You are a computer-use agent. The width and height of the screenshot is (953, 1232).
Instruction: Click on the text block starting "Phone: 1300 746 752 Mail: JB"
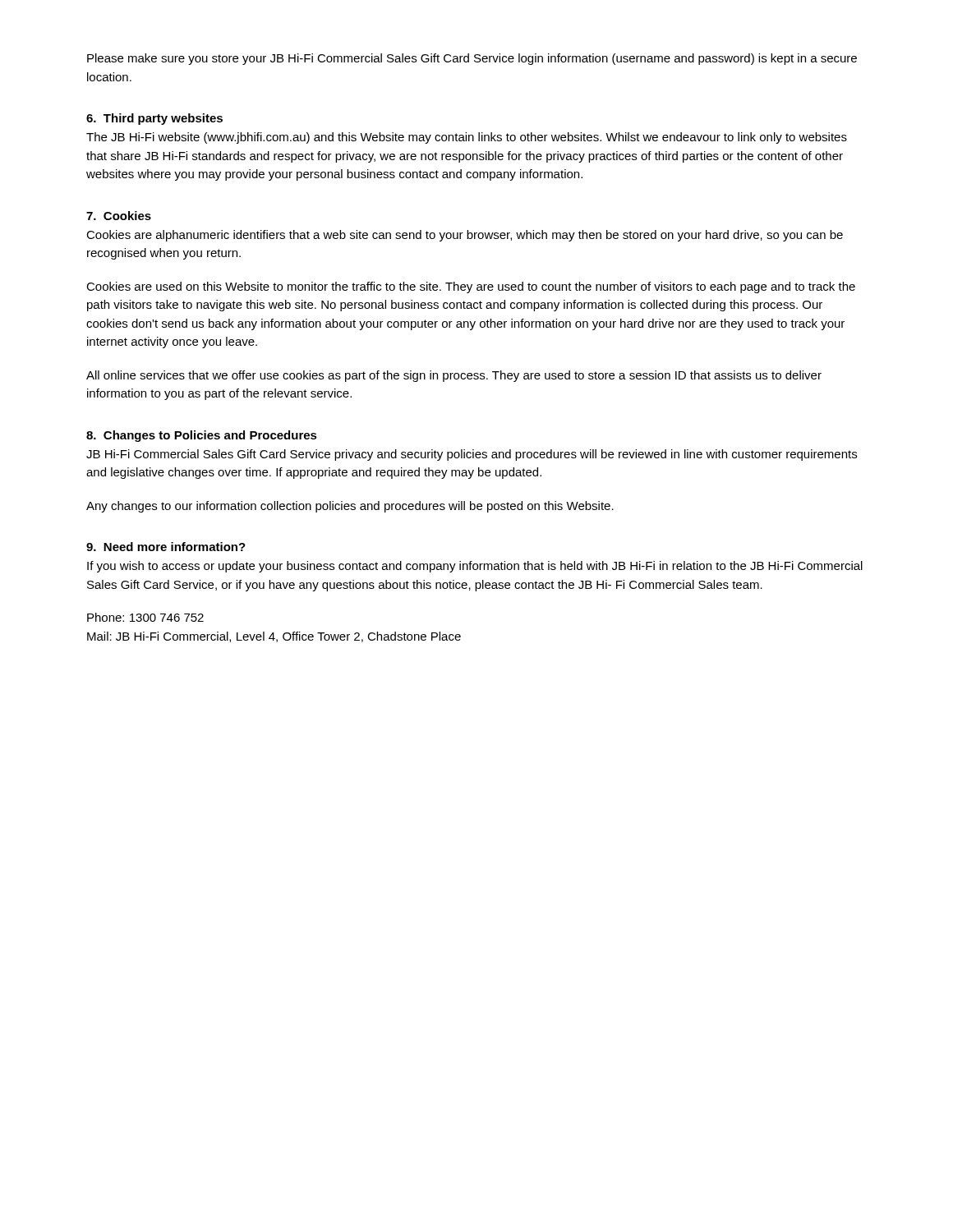point(274,626)
